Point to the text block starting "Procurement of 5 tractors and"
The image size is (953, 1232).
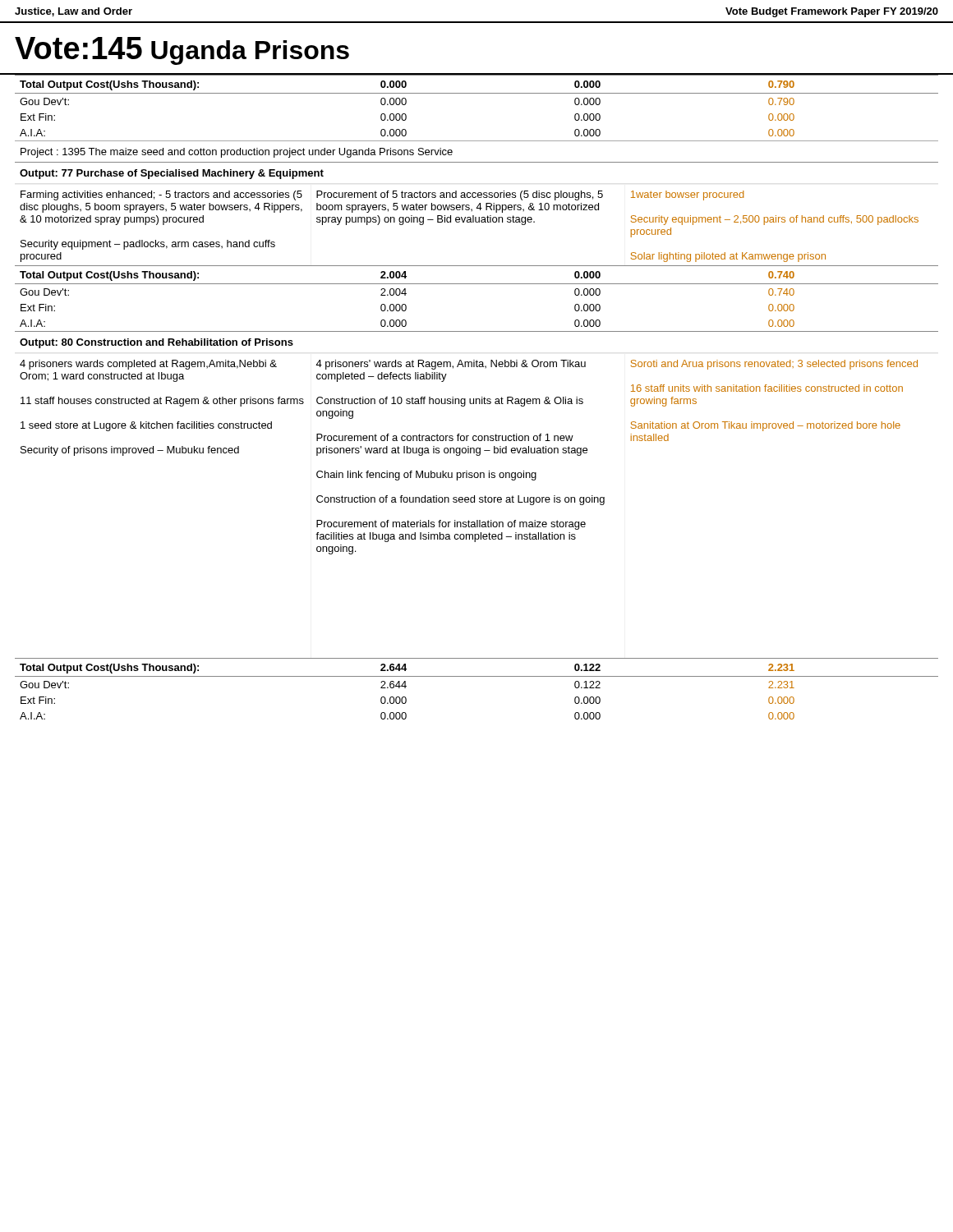click(x=460, y=207)
